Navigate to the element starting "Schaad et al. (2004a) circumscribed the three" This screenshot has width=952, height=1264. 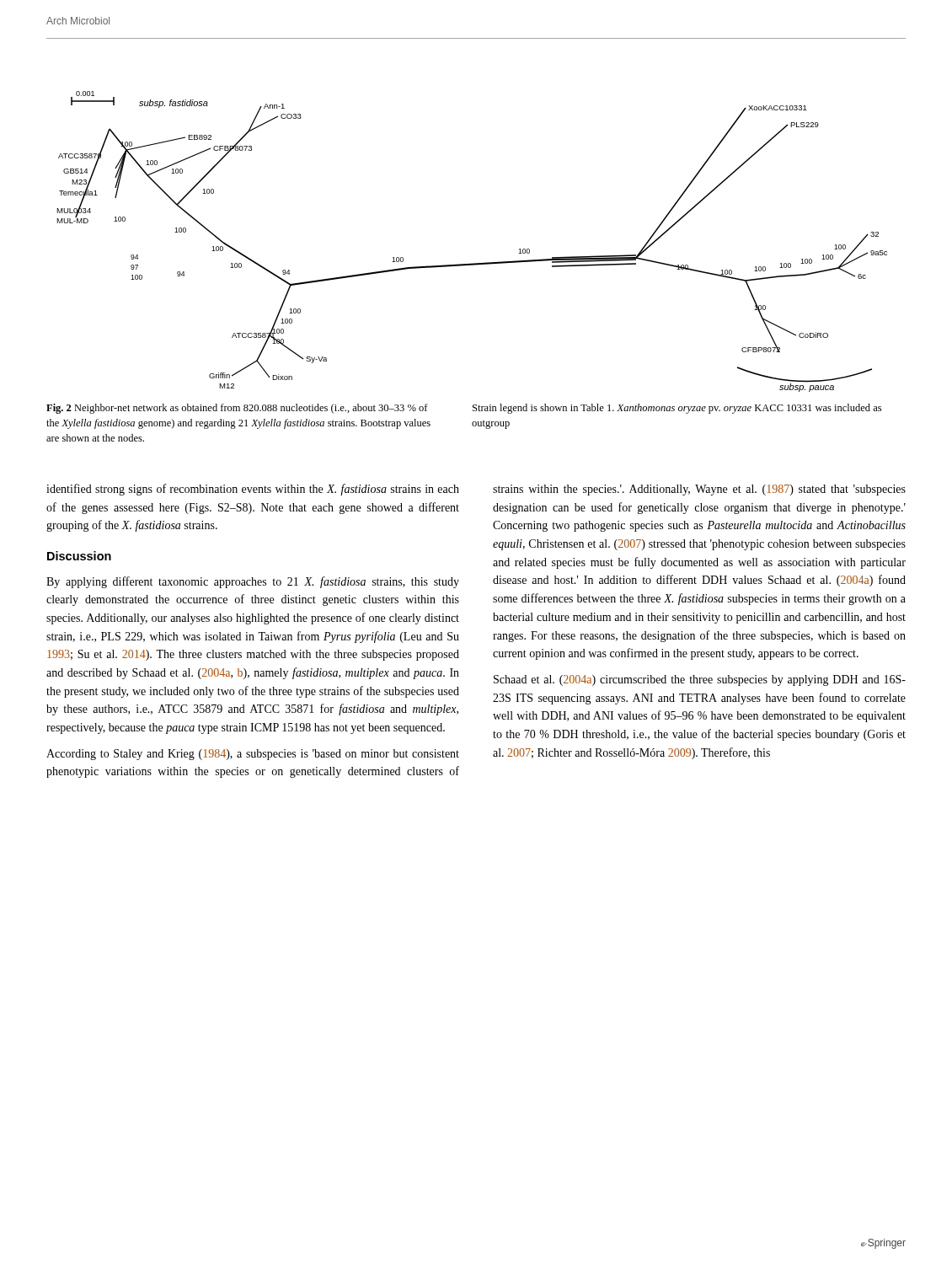pos(699,716)
